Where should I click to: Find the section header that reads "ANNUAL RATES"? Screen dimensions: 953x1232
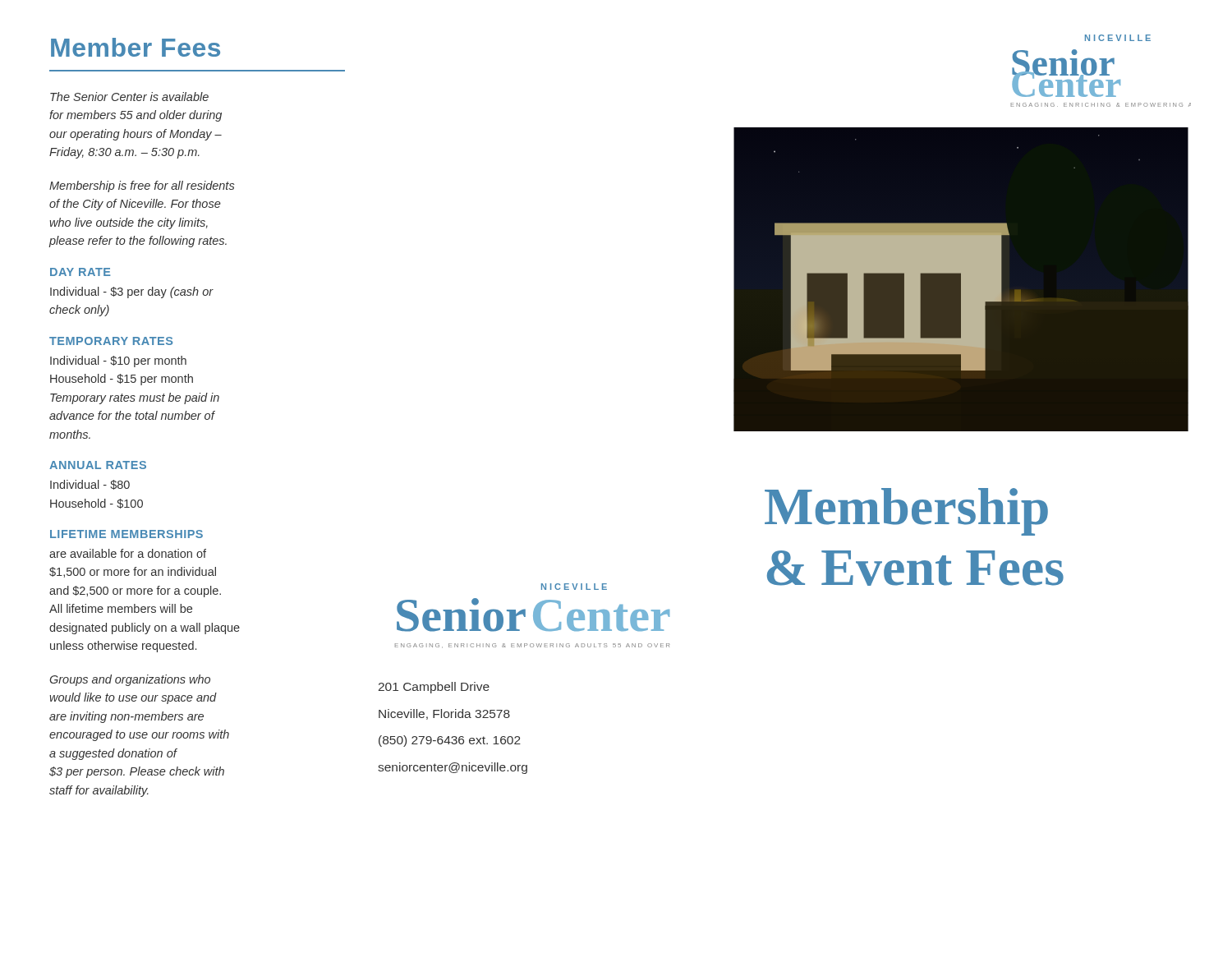click(98, 465)
